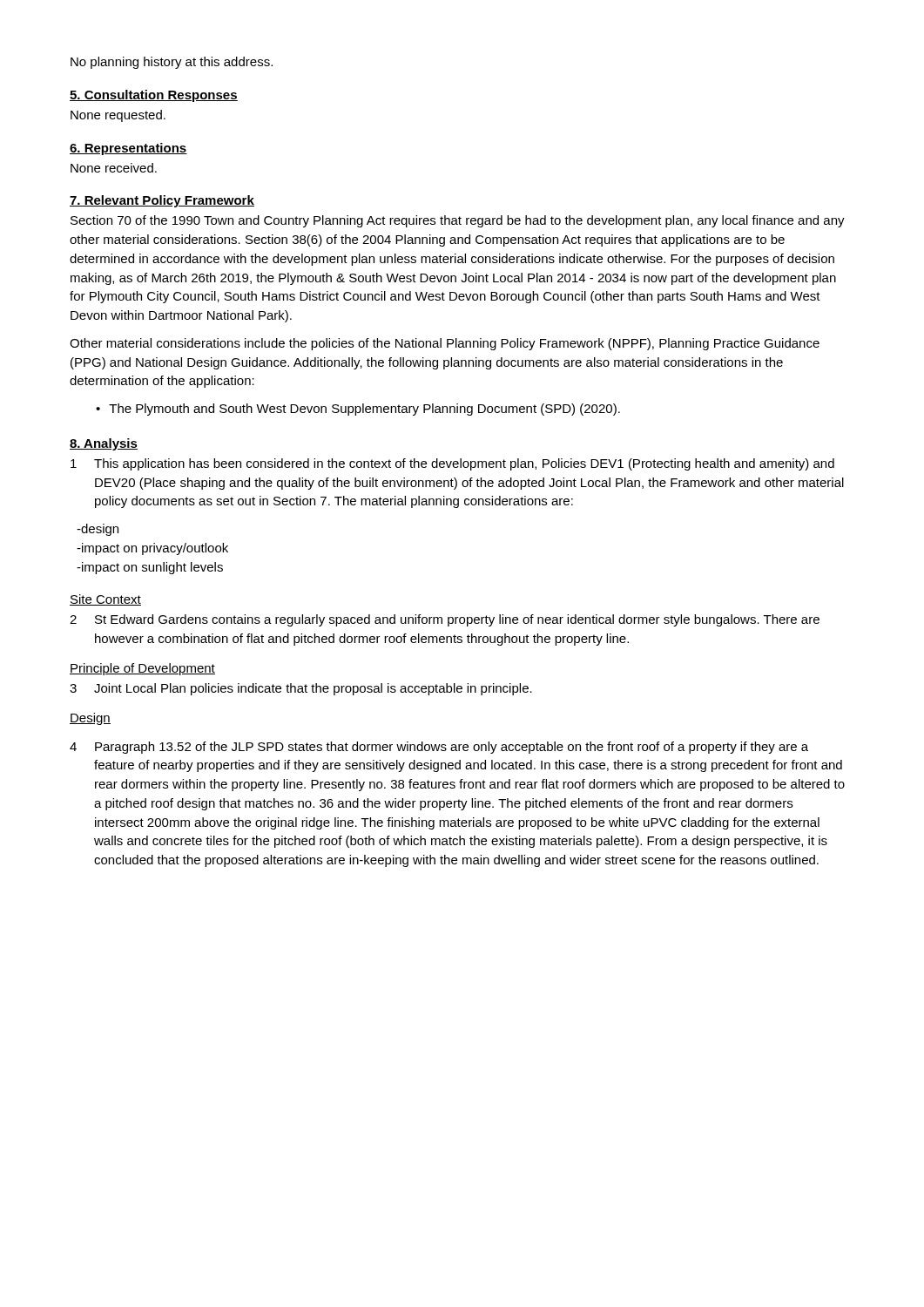Find "None requested." on this page

pyautogui.click(x=118, y=114)
